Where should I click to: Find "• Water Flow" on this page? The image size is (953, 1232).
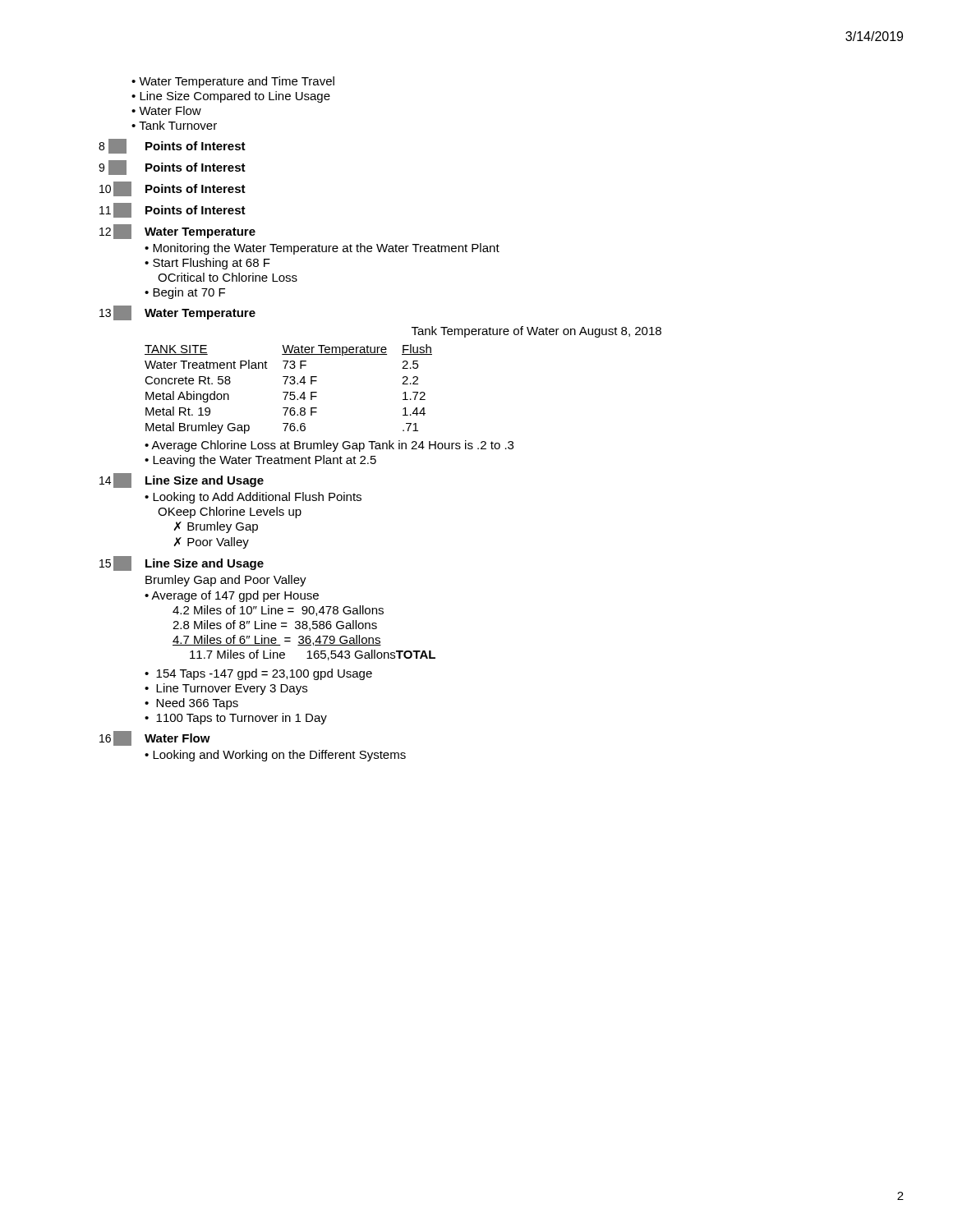click(x=166, y=110)
